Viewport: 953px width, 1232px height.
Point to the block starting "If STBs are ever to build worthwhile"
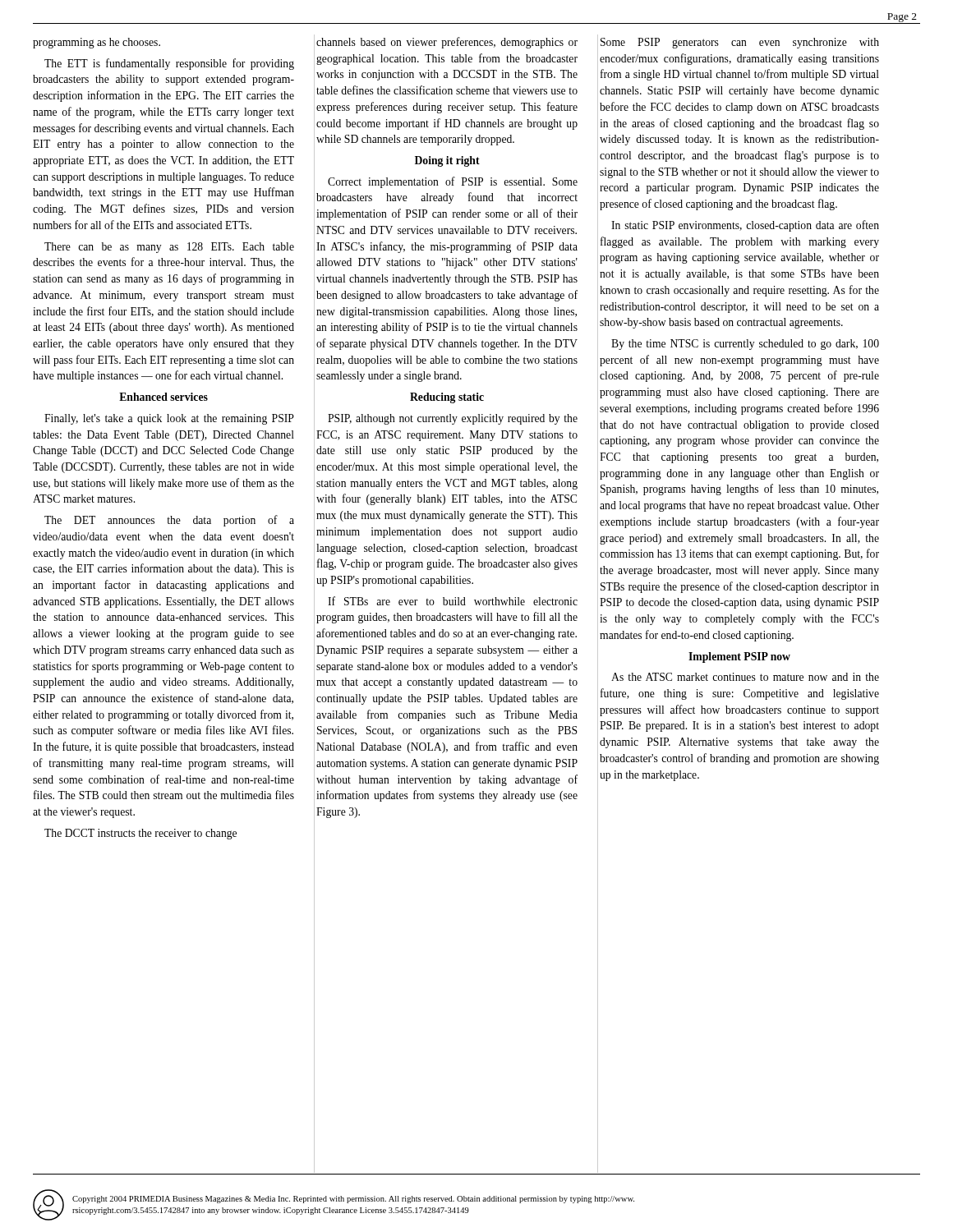coord(447,707)
